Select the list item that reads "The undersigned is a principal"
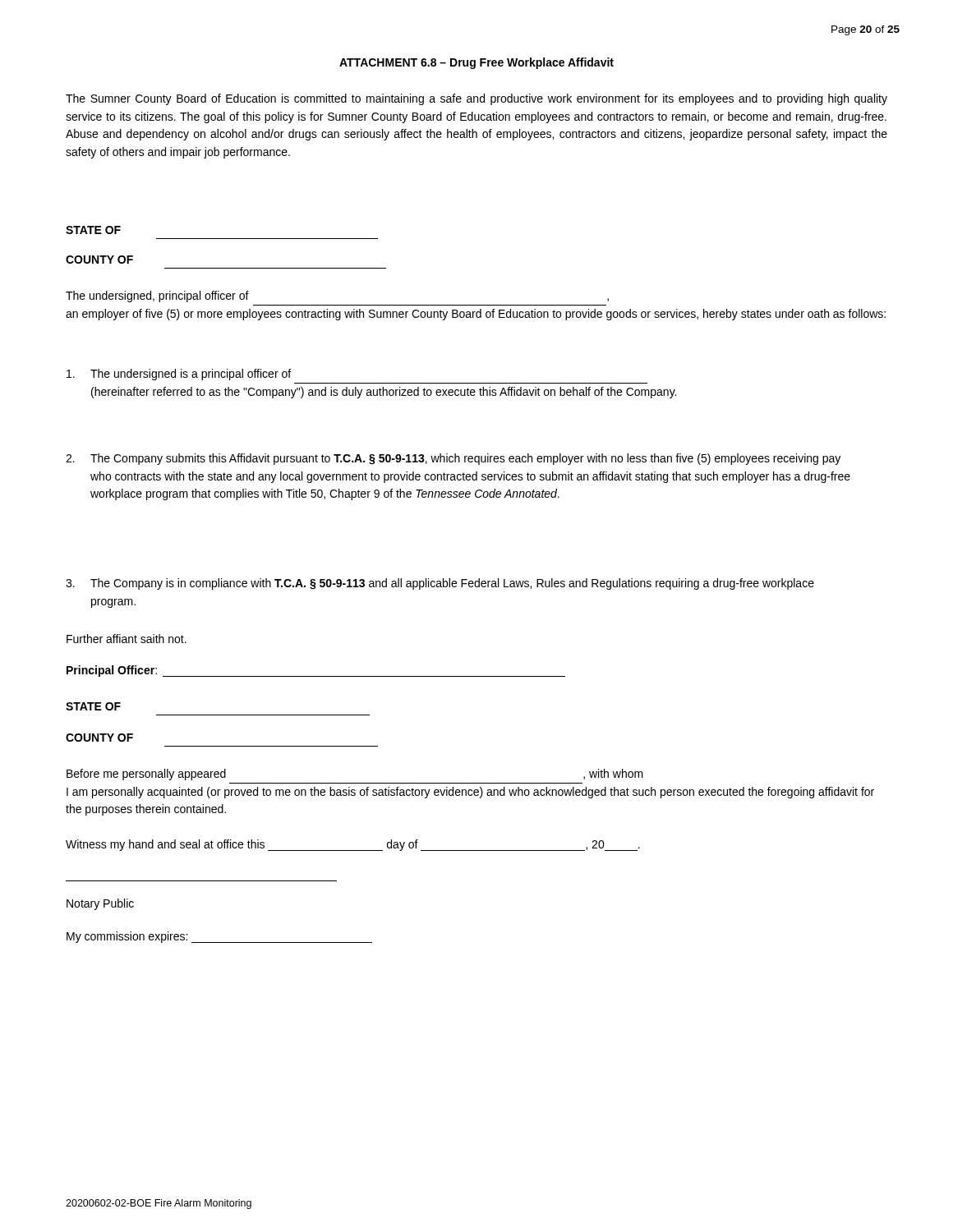 pos(464,383)
